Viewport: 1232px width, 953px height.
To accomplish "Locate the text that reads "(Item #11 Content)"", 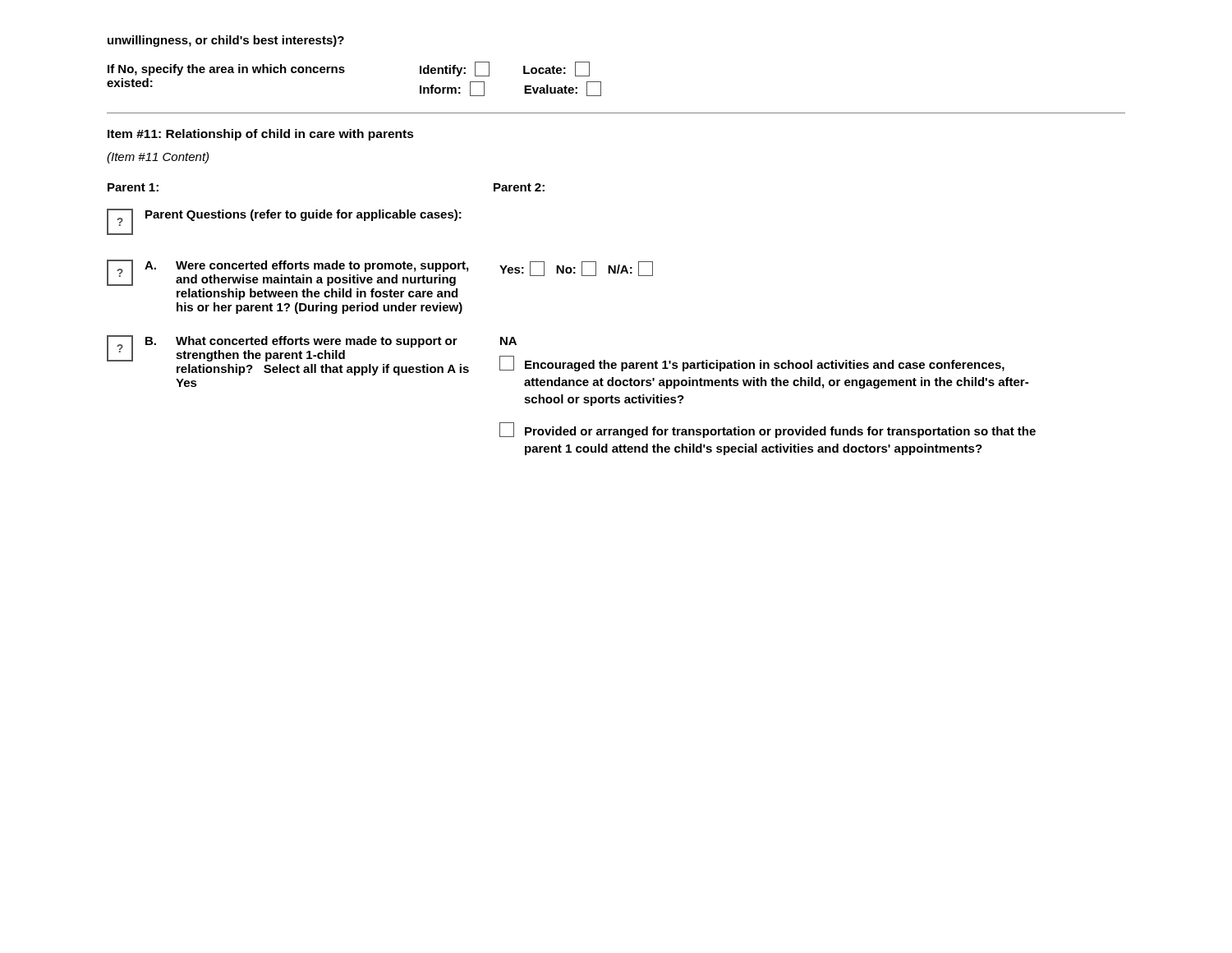I will (x=158, y=157).
